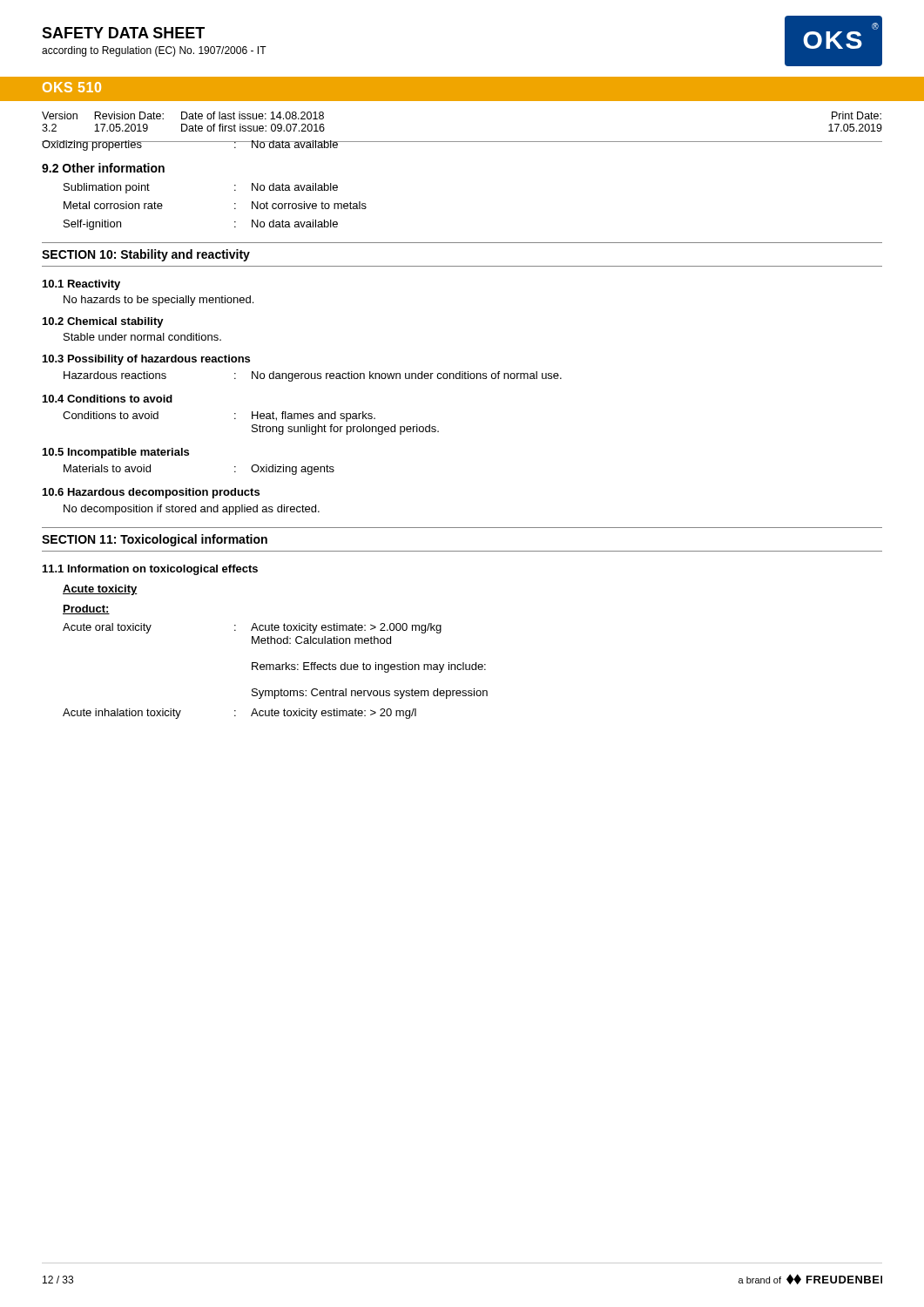Find the text that reads "Metal corrosion rate : Not corrosive to metals"
This screenshot has width=924, height=1307.
coord(115,205)
